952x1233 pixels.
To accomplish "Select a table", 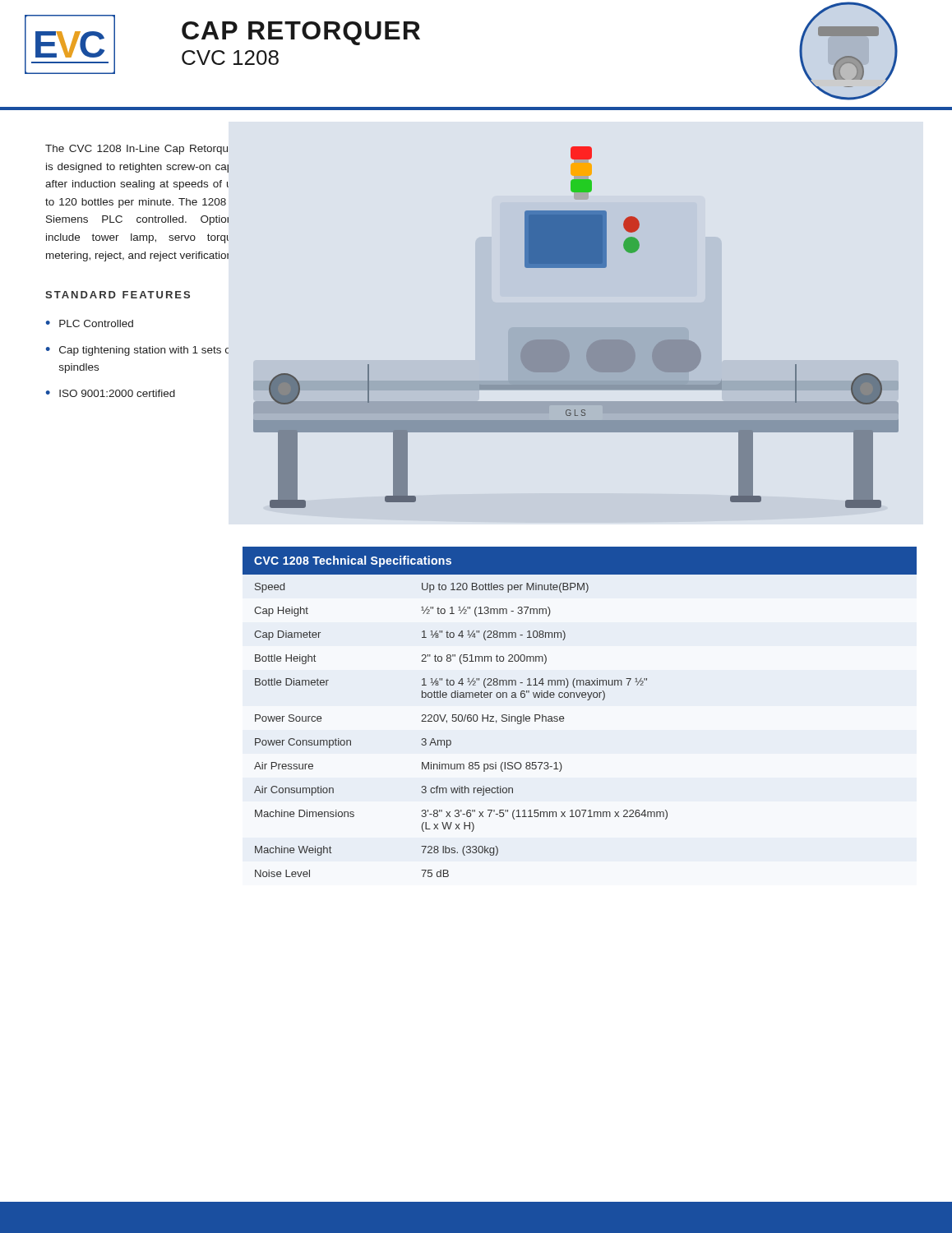I will (x=580, y=716).
